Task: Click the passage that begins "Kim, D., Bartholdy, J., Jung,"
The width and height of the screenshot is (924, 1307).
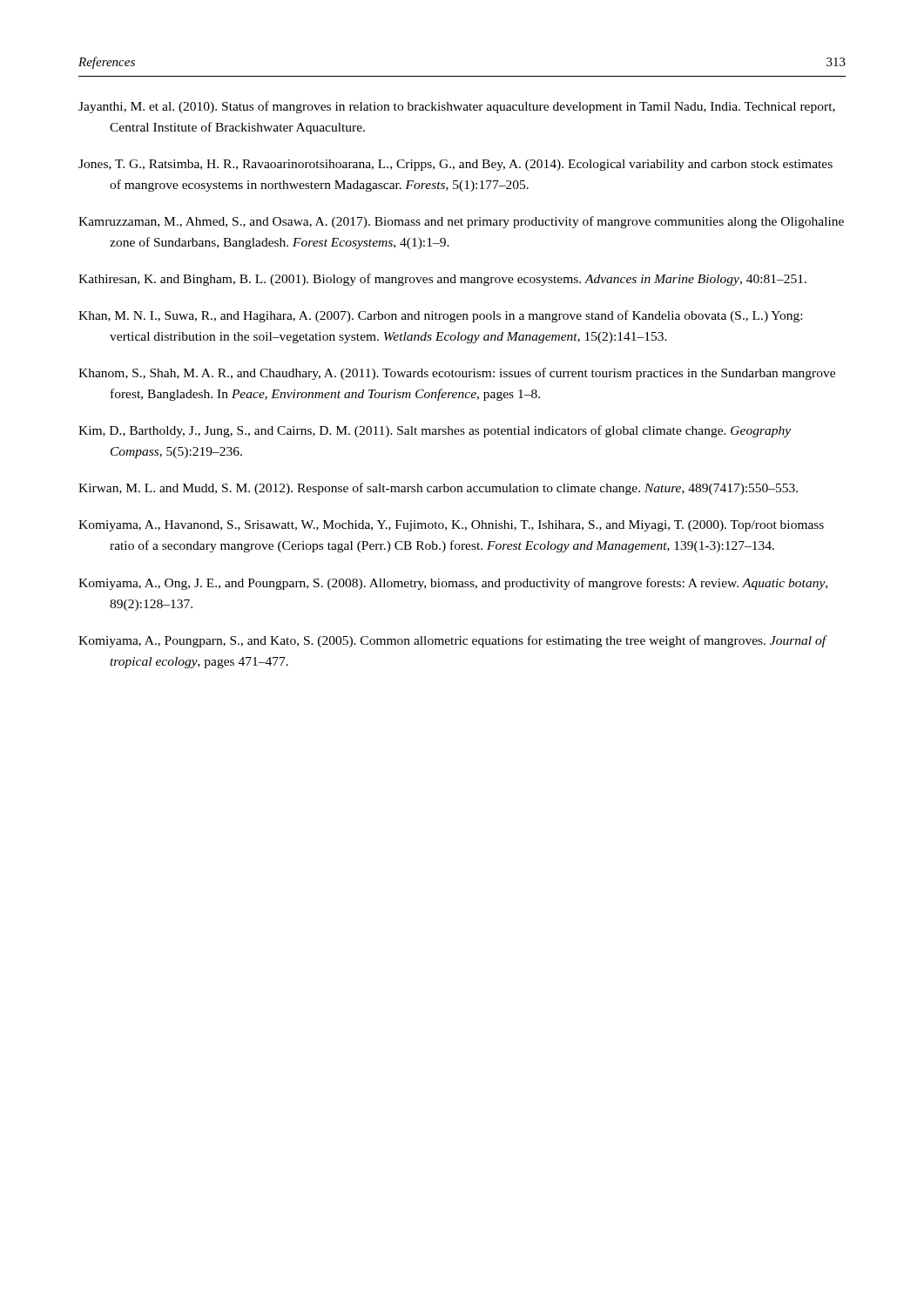Action: tap(435, 441)
